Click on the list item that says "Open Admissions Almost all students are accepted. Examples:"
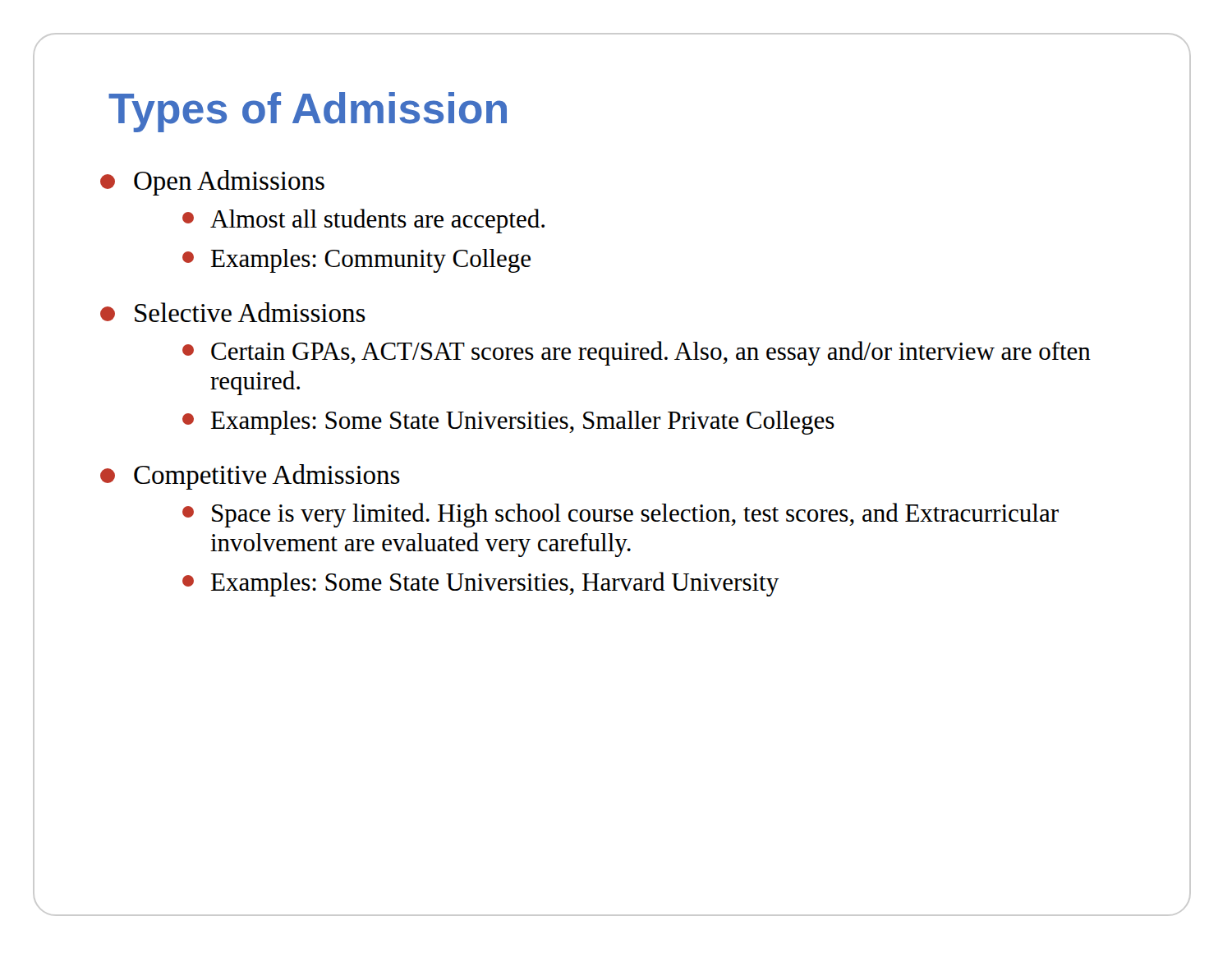 (x=212, y=183)
